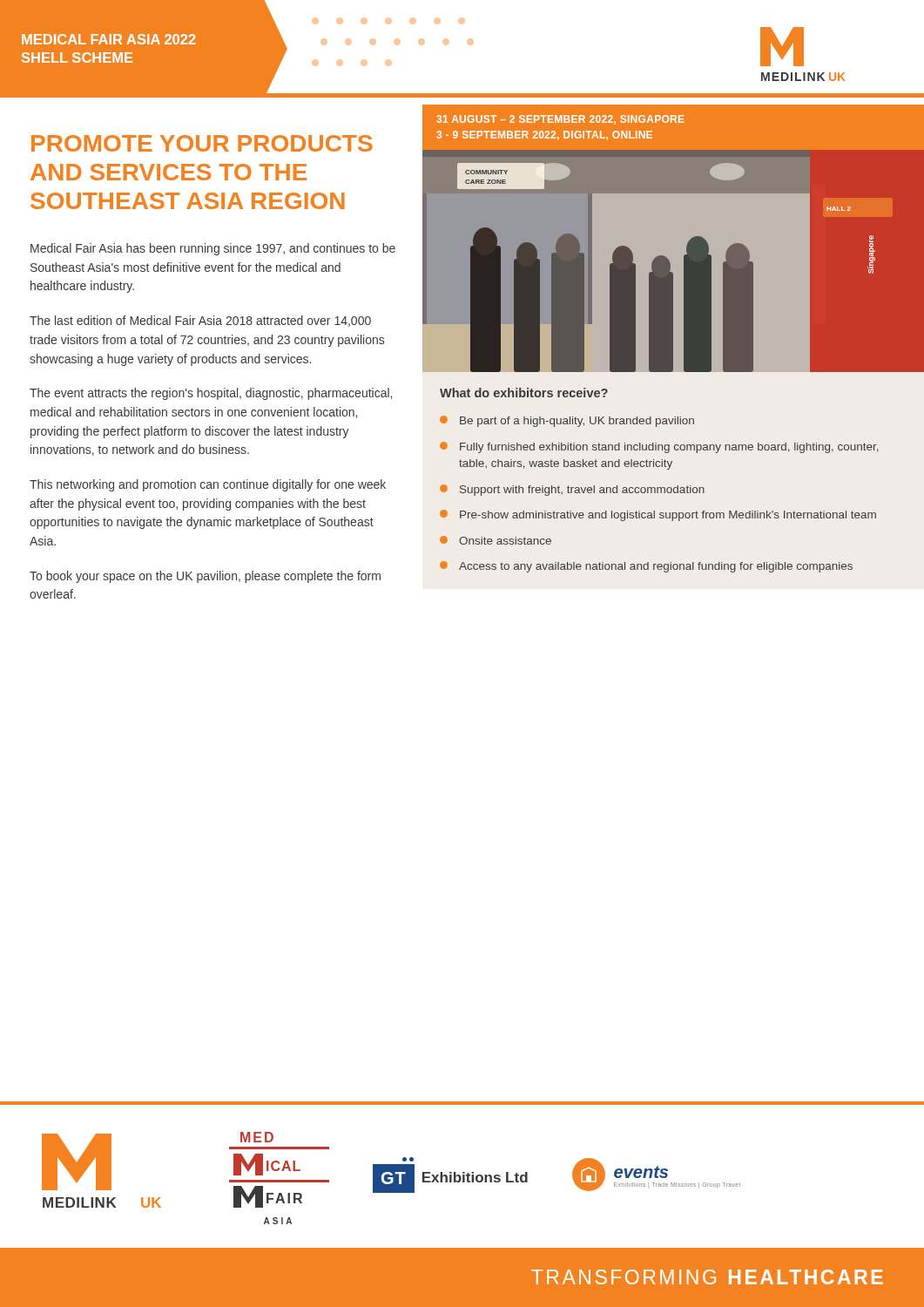Click on the title that says "PROMOTE YOUR PRODUCTS AND SERVICES"
Screen dimensions: 1307x924
click(x=201, y=172)
